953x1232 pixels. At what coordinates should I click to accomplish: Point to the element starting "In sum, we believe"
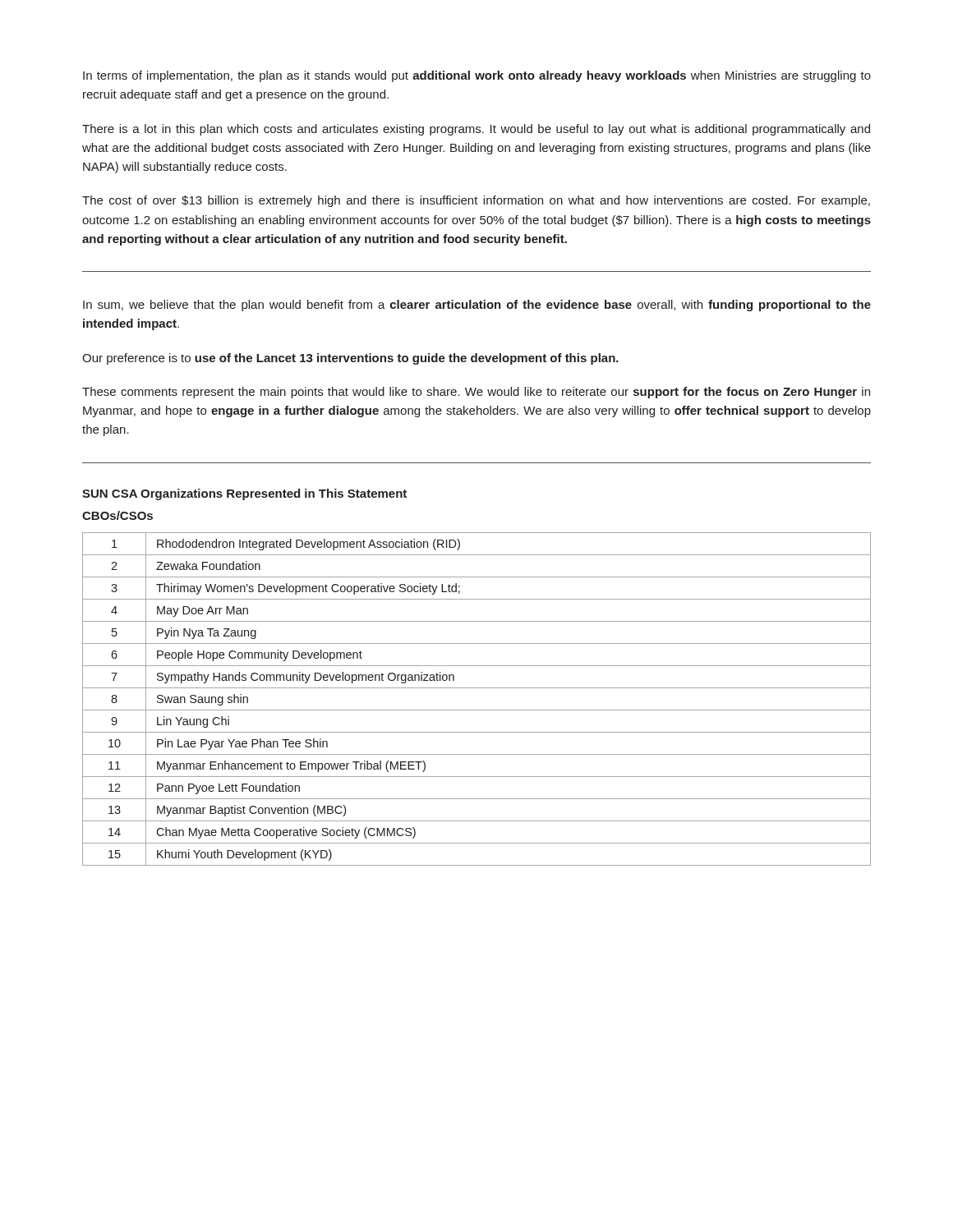click(476, 314)
